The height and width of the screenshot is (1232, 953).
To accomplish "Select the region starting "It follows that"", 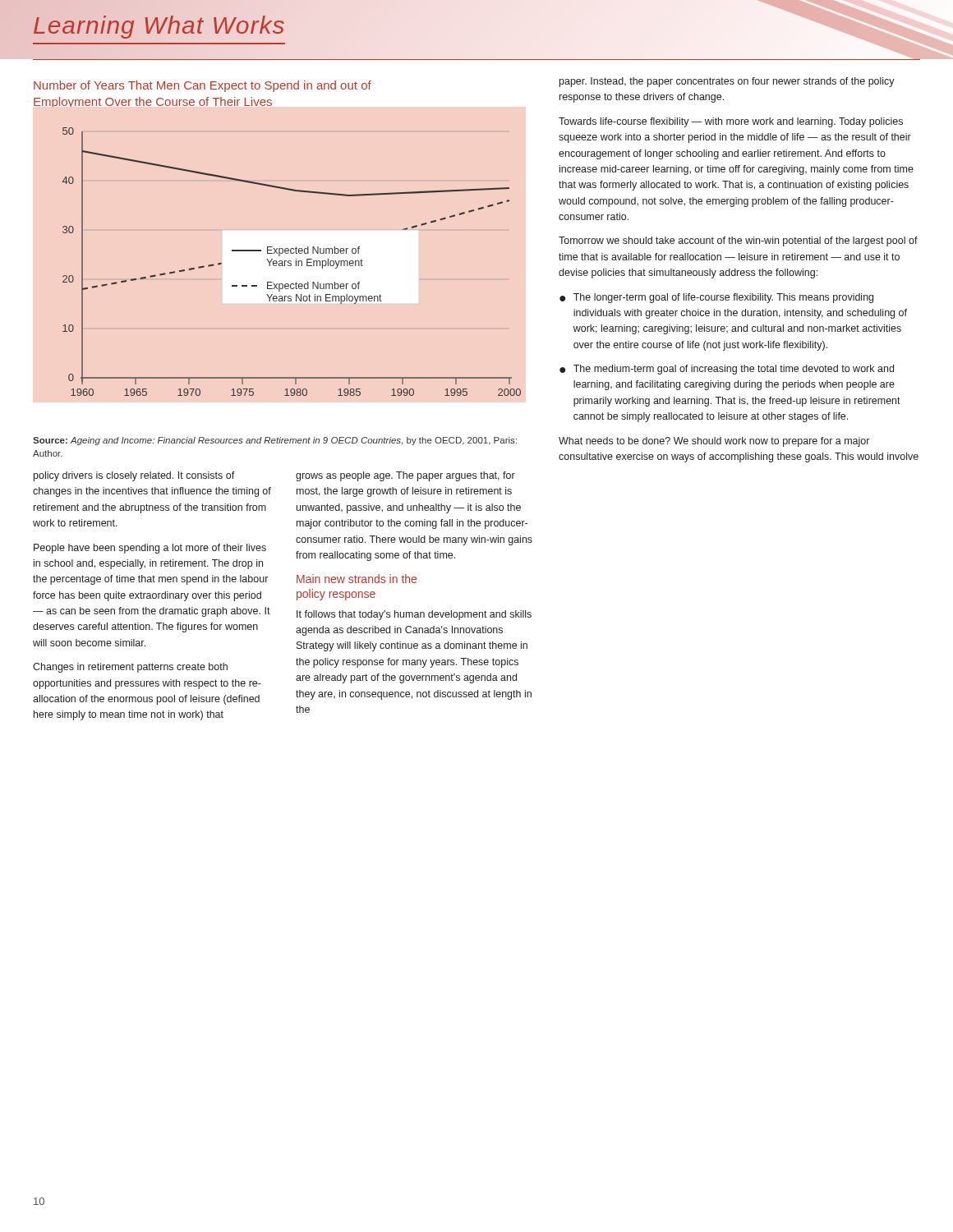I will [415, 662].
